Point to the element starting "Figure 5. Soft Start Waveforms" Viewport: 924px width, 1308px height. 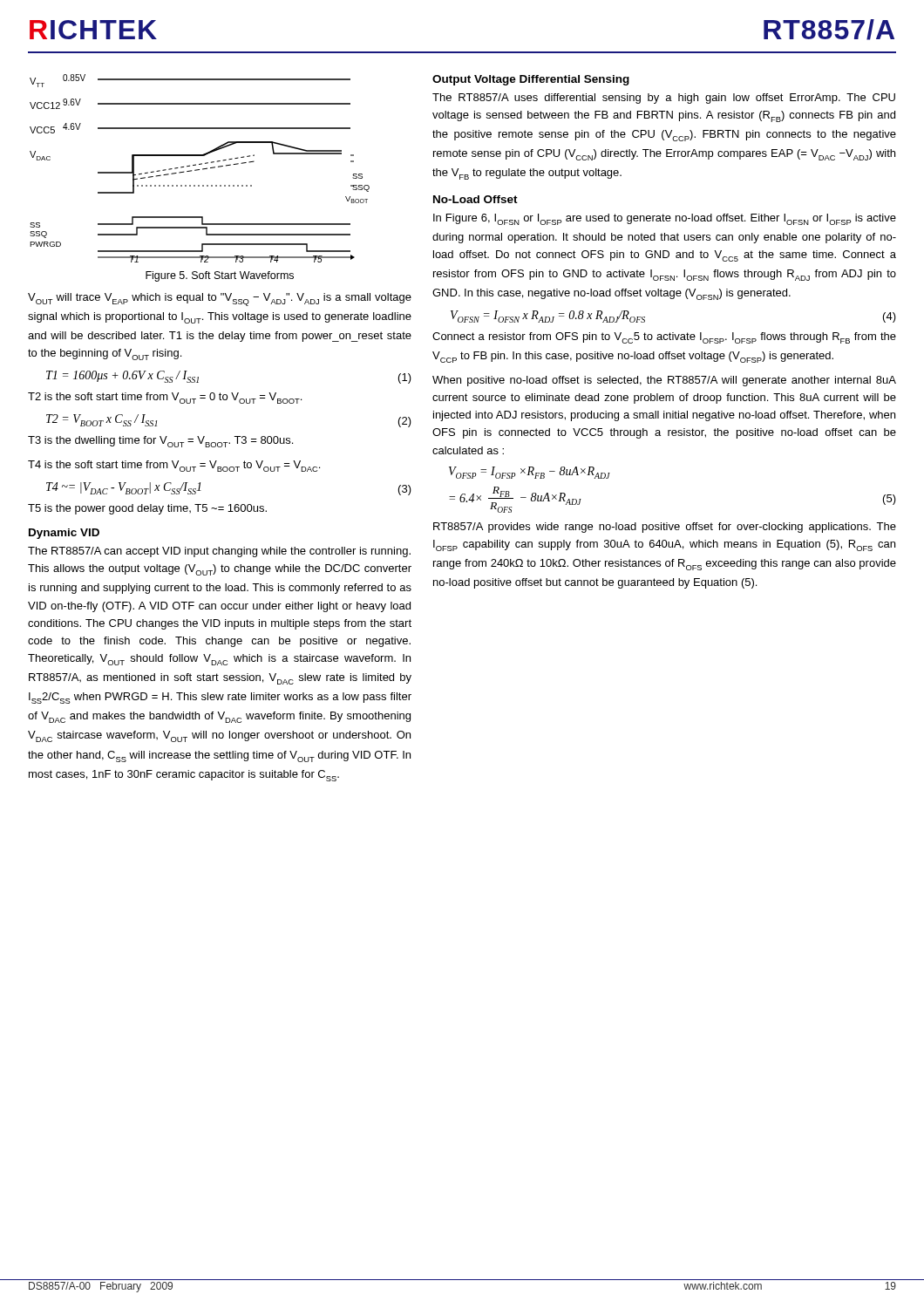point(220,276)
